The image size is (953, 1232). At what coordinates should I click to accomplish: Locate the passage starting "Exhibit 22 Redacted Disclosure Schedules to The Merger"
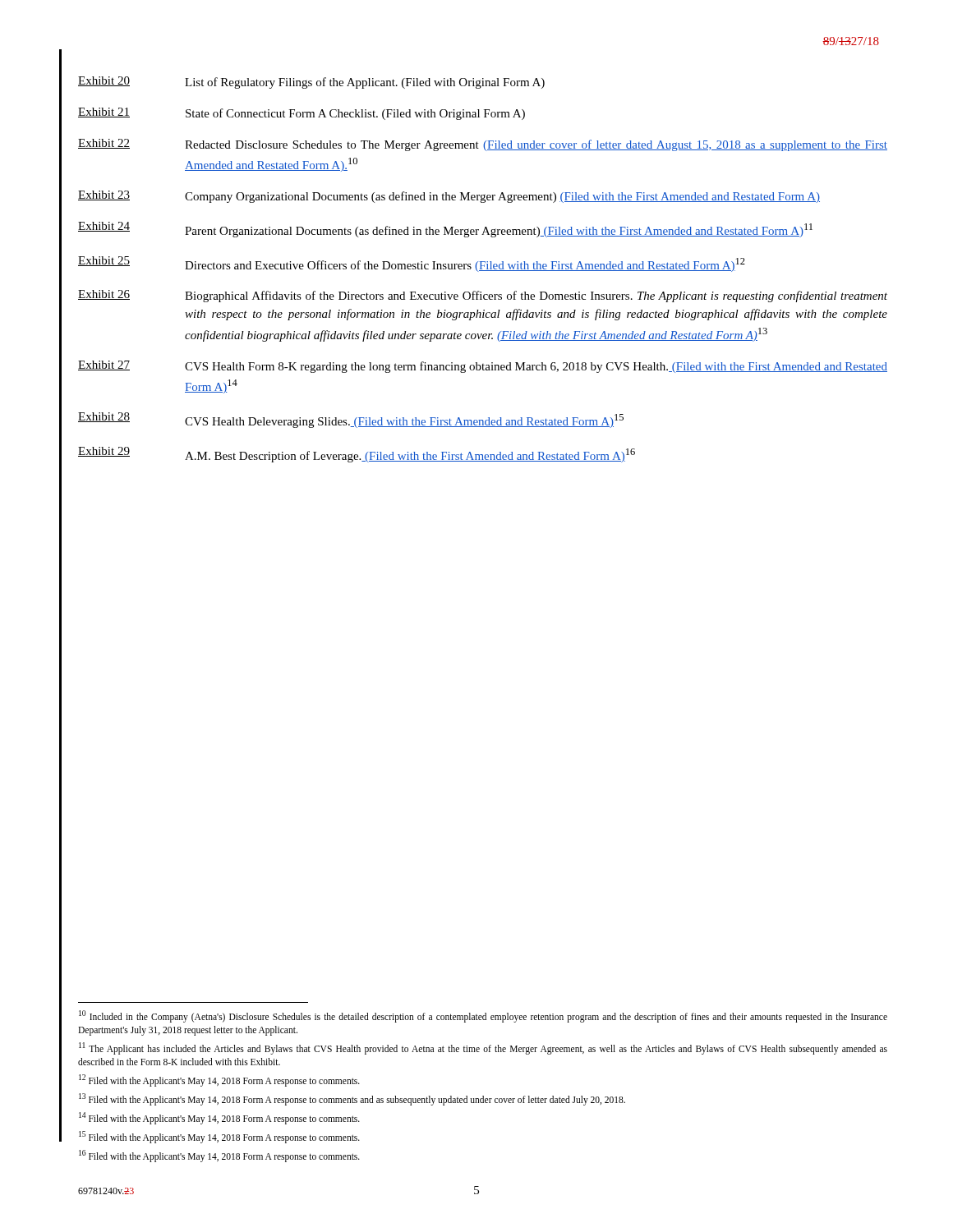click(x=483, y=155)
